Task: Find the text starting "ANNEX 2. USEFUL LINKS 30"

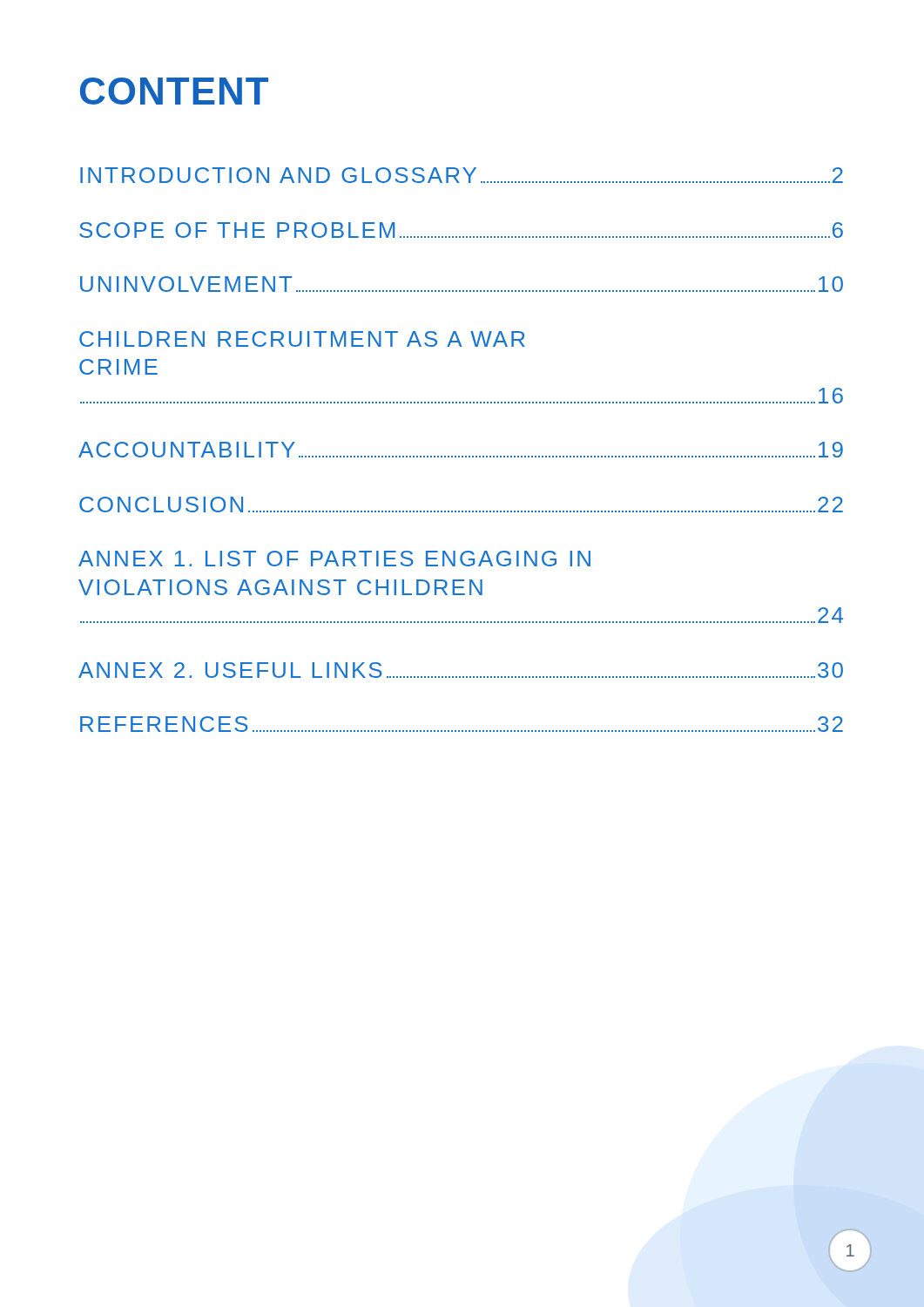Action: tap(462, 670)
